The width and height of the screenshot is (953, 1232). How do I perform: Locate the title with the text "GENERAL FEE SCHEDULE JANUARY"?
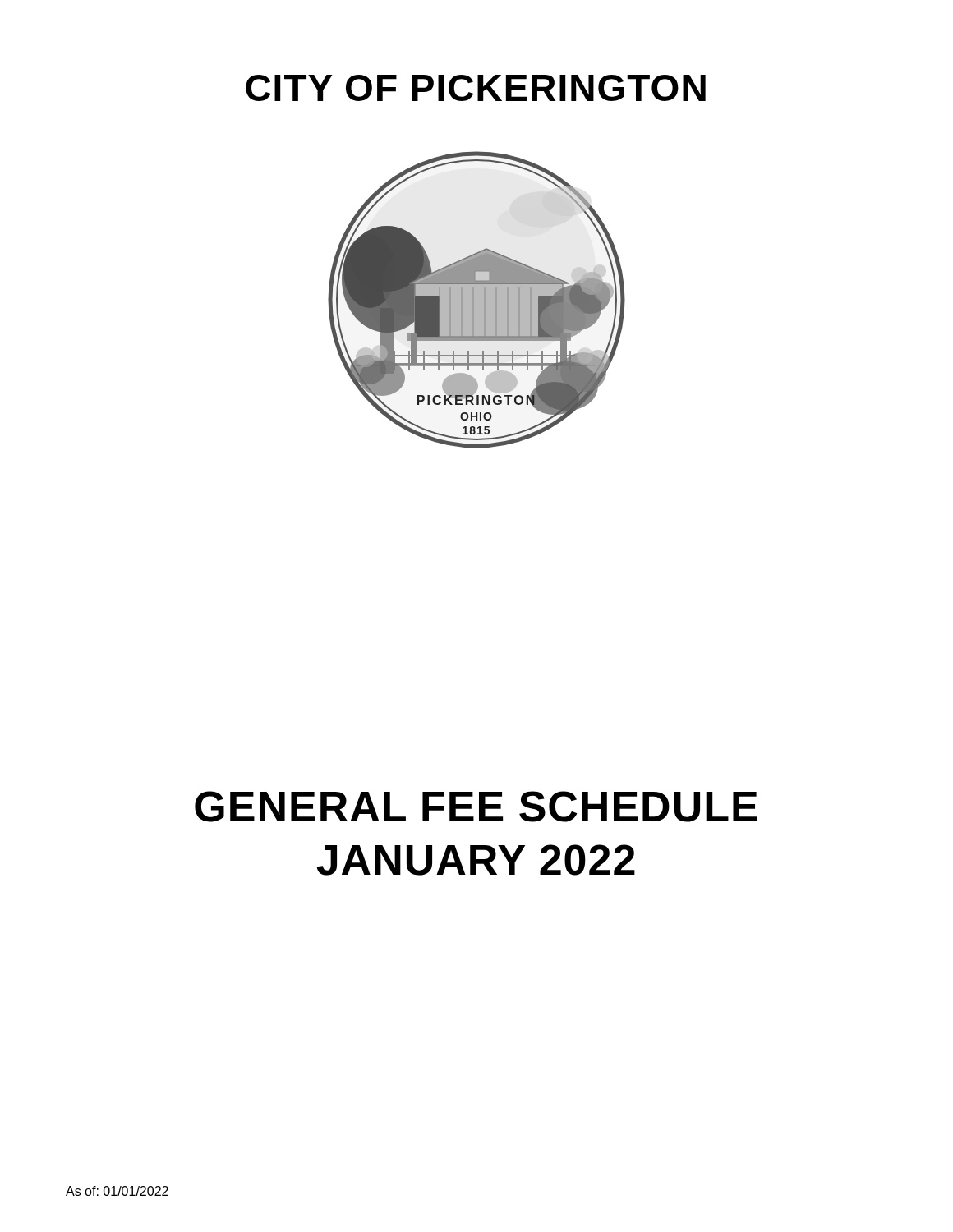click(476, 834)
